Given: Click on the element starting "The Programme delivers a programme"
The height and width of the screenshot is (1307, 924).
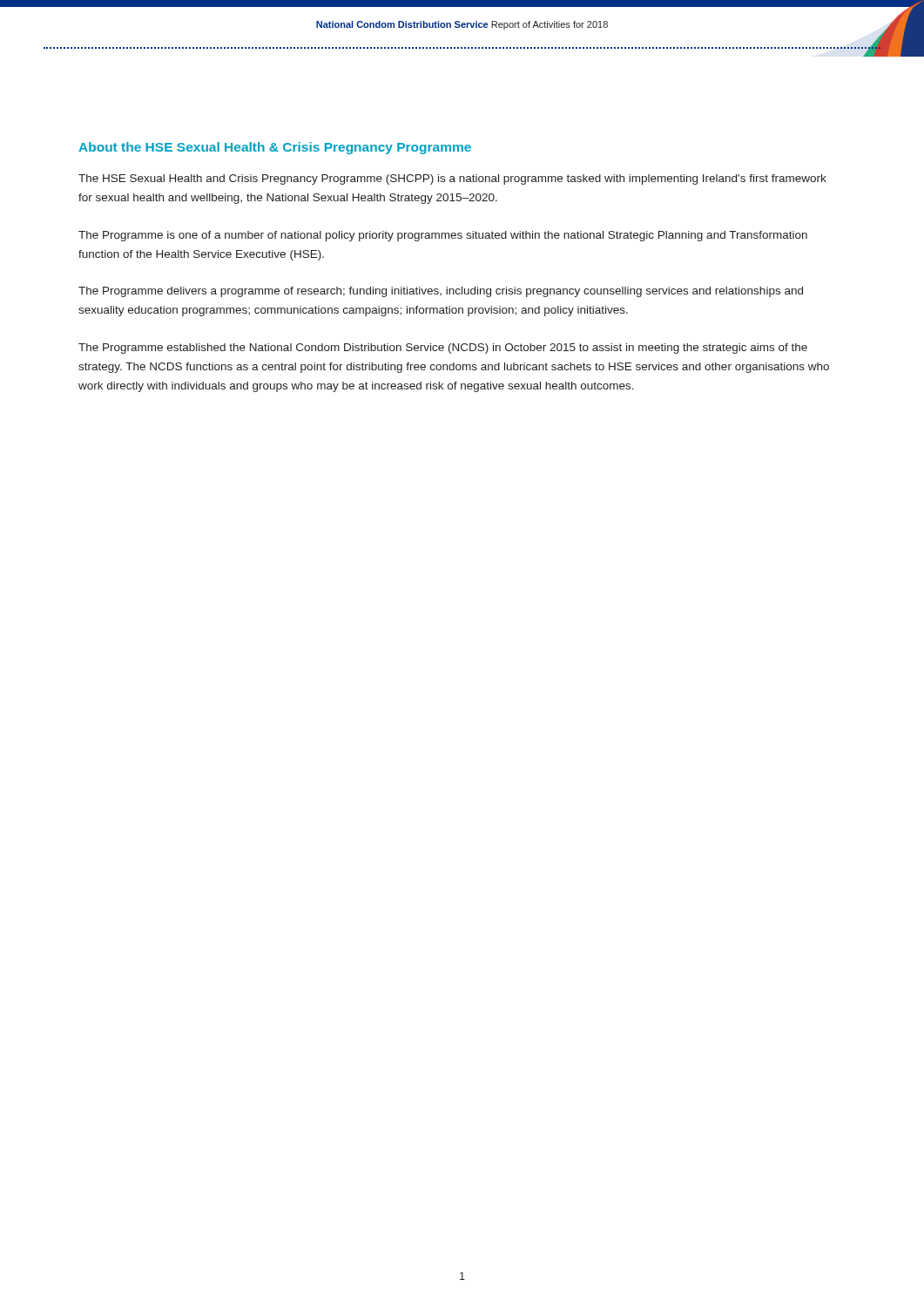Looking at the screenshot, I should pyautogui.click(x=441, y=300).
